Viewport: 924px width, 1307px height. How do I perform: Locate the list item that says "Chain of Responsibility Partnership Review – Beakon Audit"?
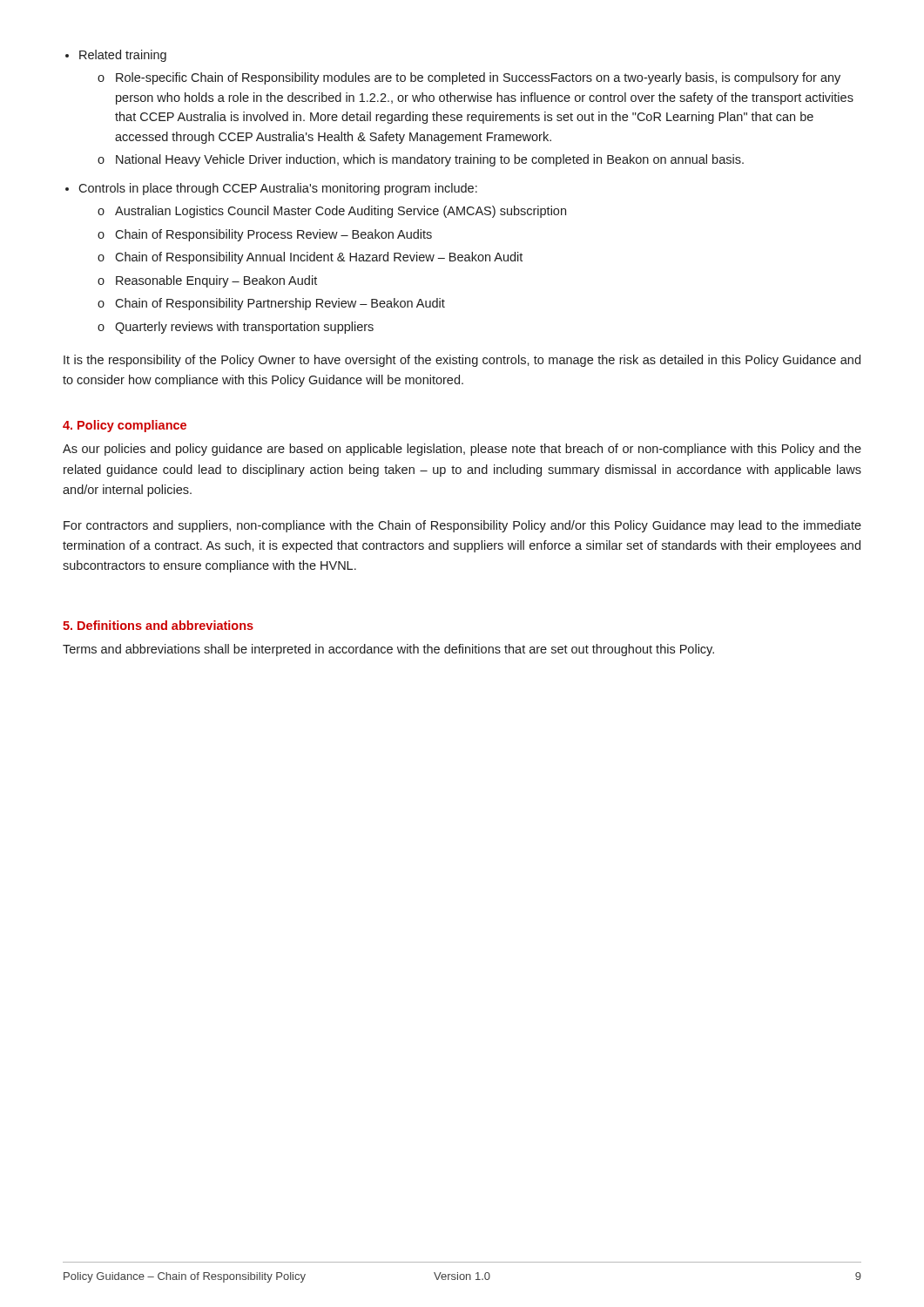click(x=280, y=303)
